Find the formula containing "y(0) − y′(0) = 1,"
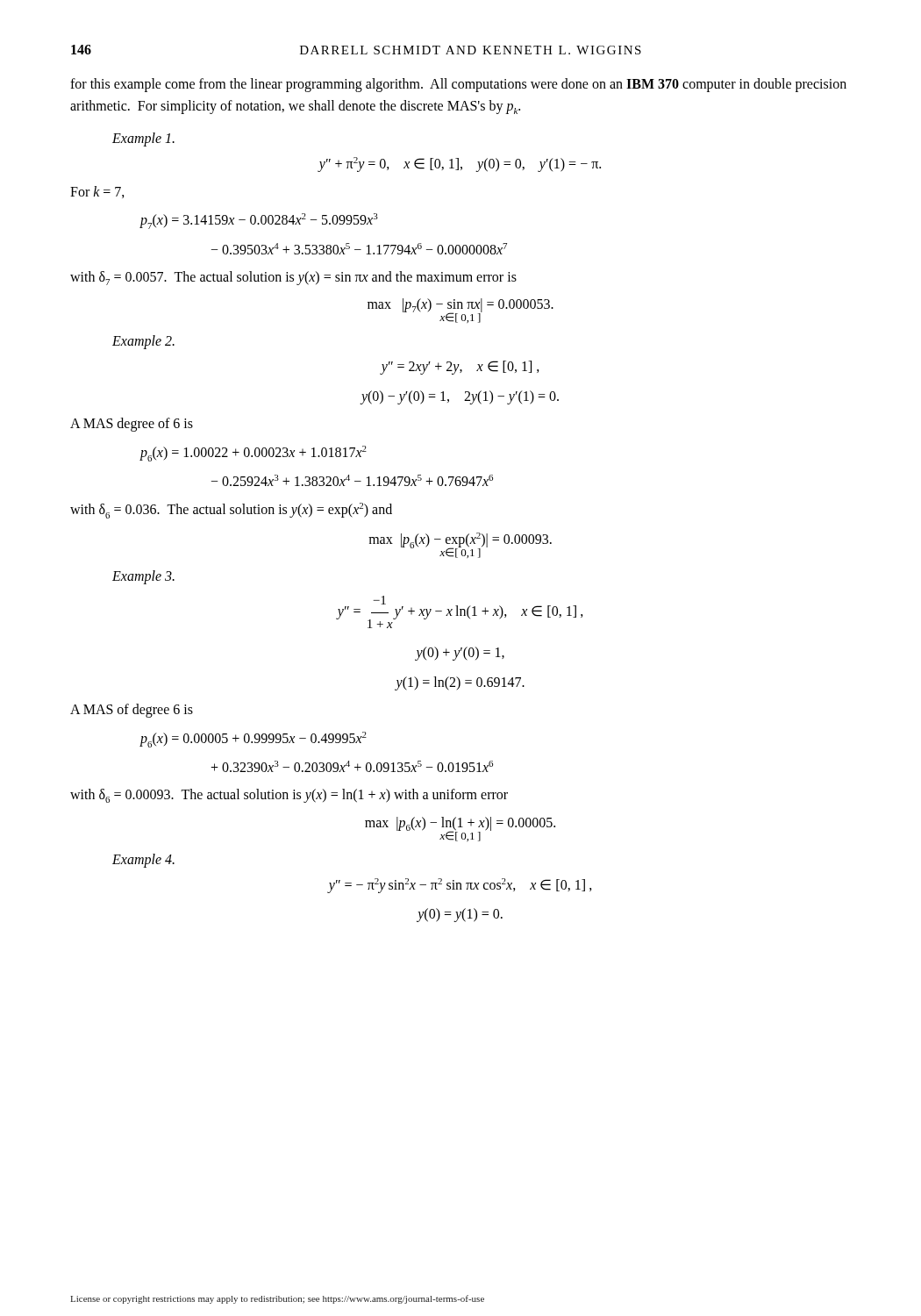 460,396
